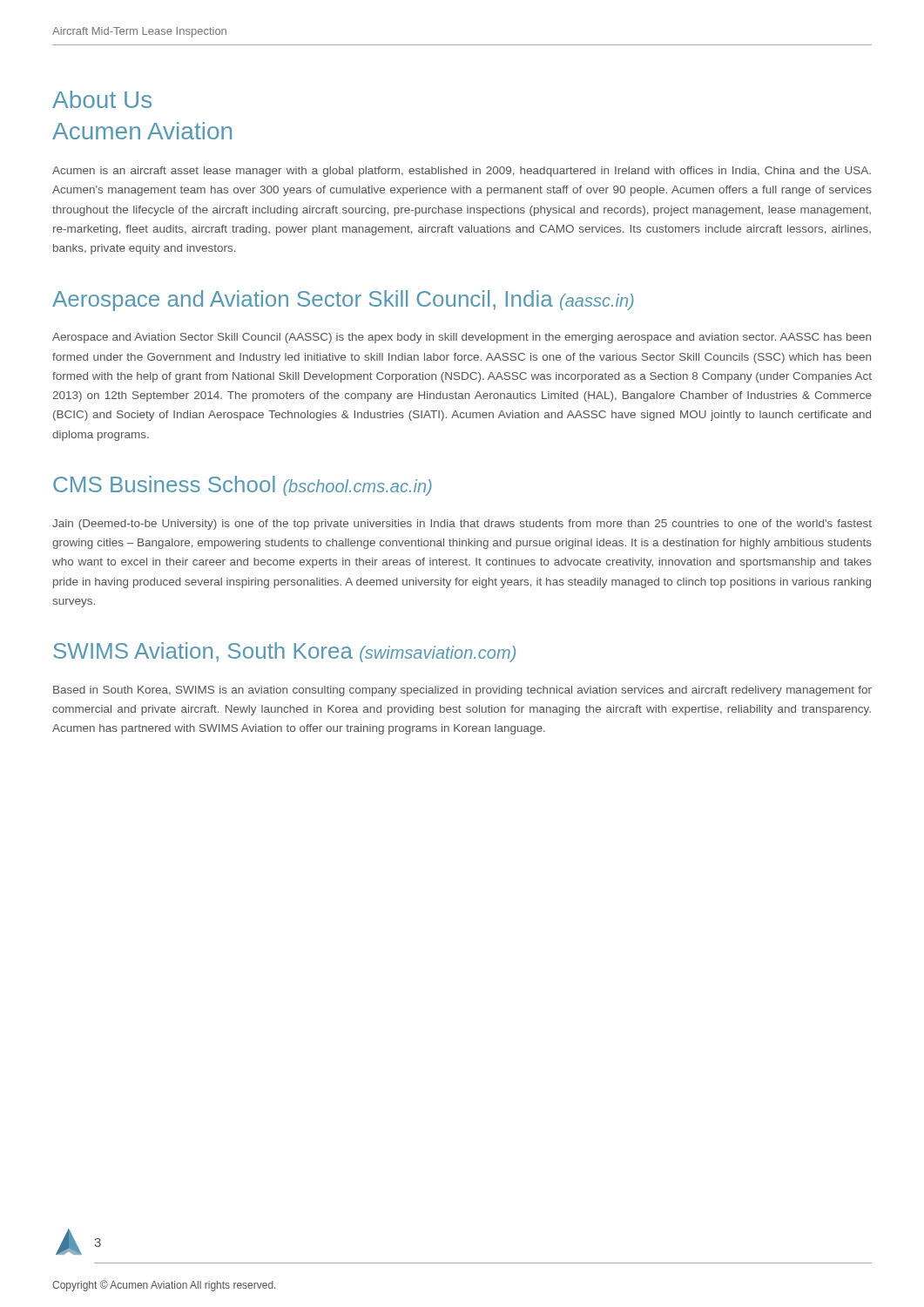
Task: Locate the section header that opens with "Aerospace and Aviation Sector Skill"
Action: tap(462, 299)
